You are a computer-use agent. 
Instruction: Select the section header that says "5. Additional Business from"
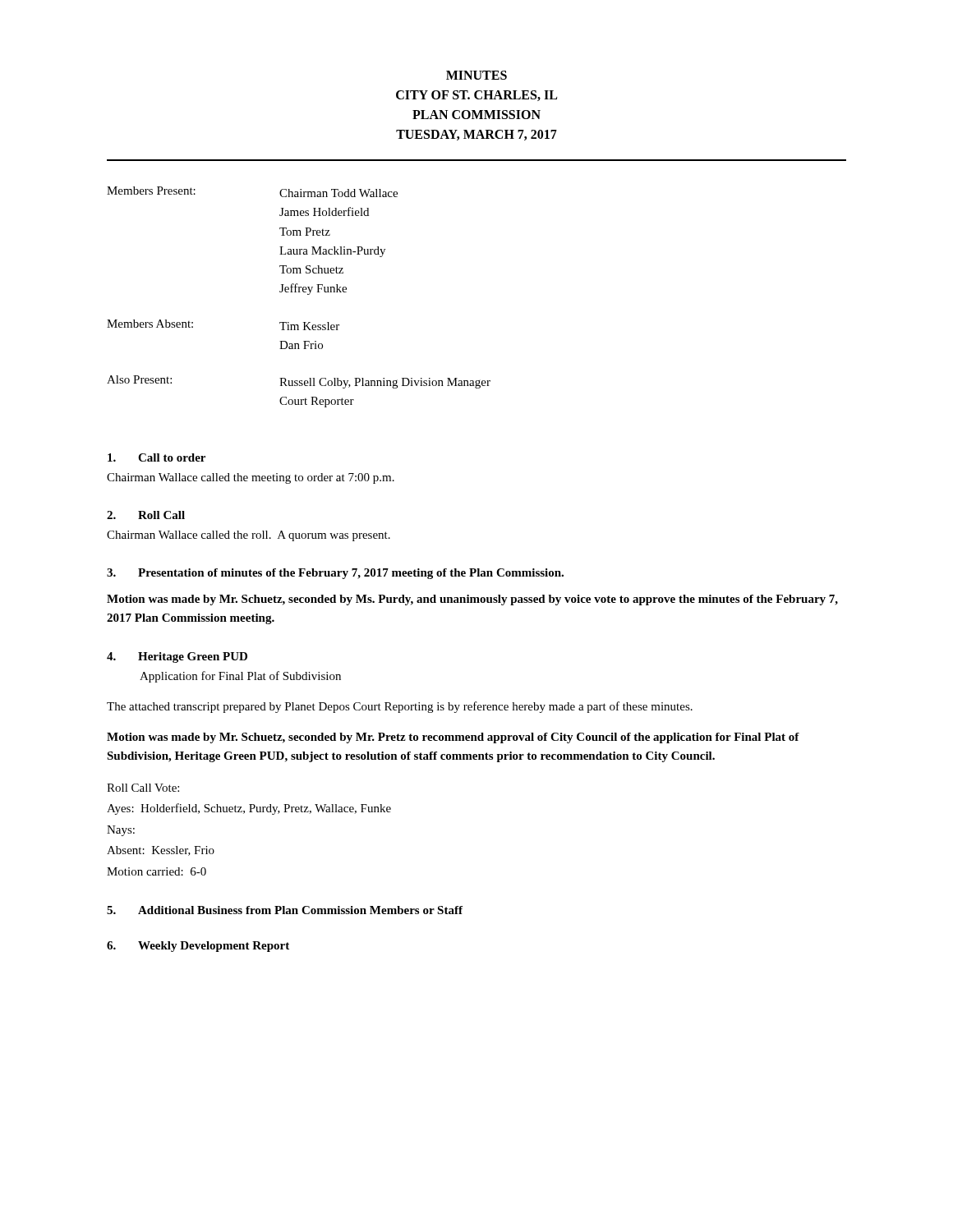[x=285, y=910]
